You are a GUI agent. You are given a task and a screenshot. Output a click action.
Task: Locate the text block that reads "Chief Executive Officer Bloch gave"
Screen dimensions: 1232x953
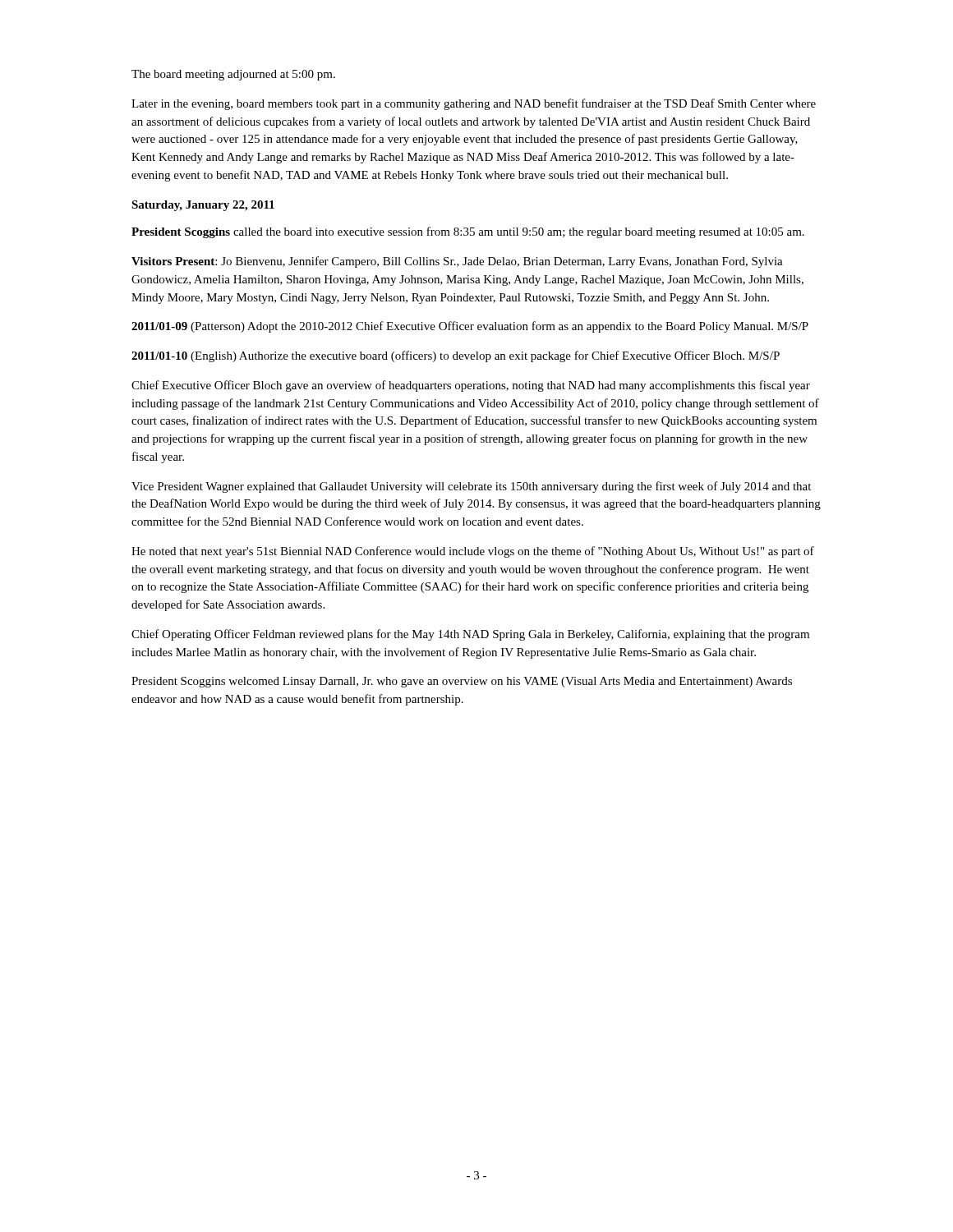(475, 421)
